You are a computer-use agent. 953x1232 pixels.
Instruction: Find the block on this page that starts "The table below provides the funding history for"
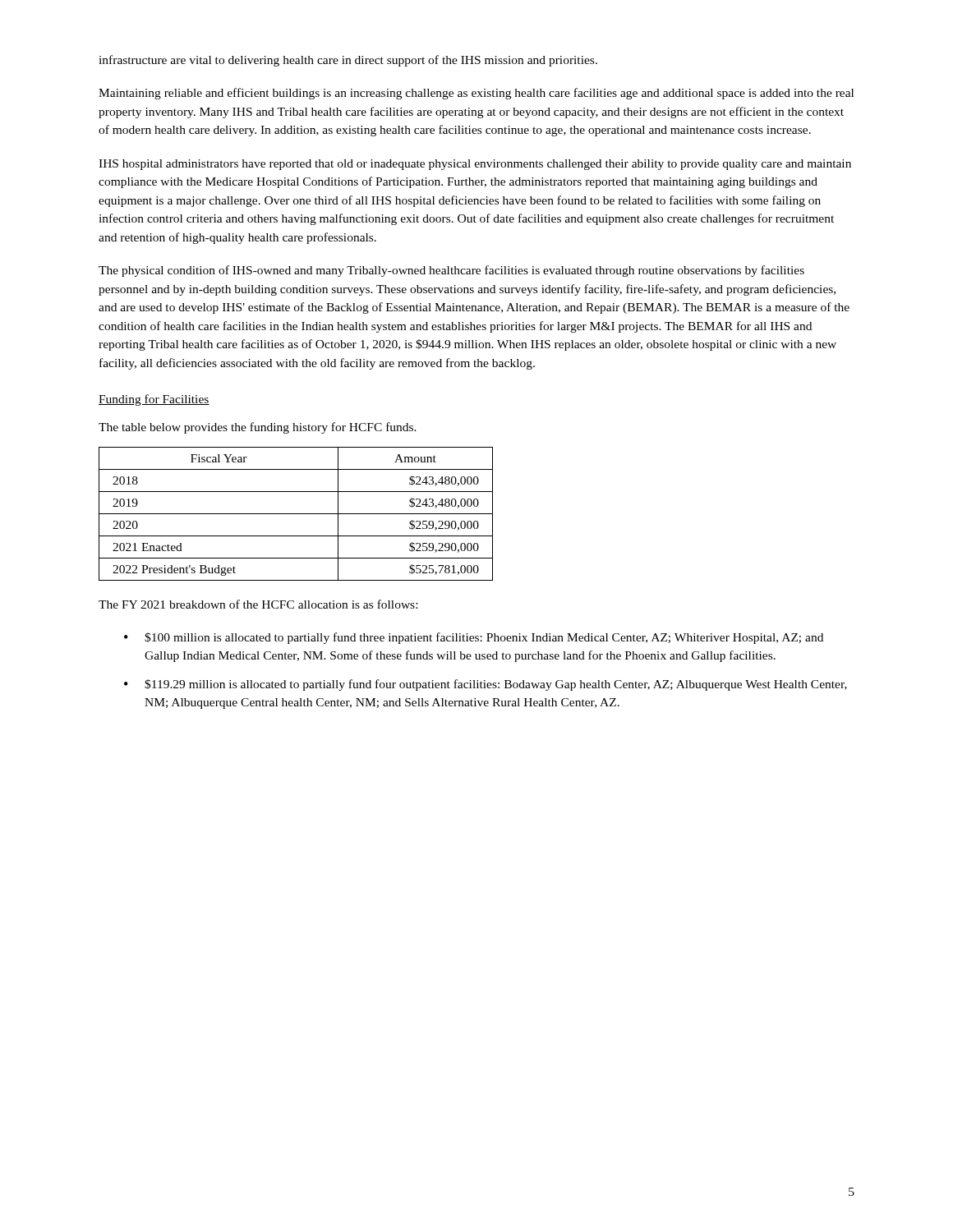(258, 427)
